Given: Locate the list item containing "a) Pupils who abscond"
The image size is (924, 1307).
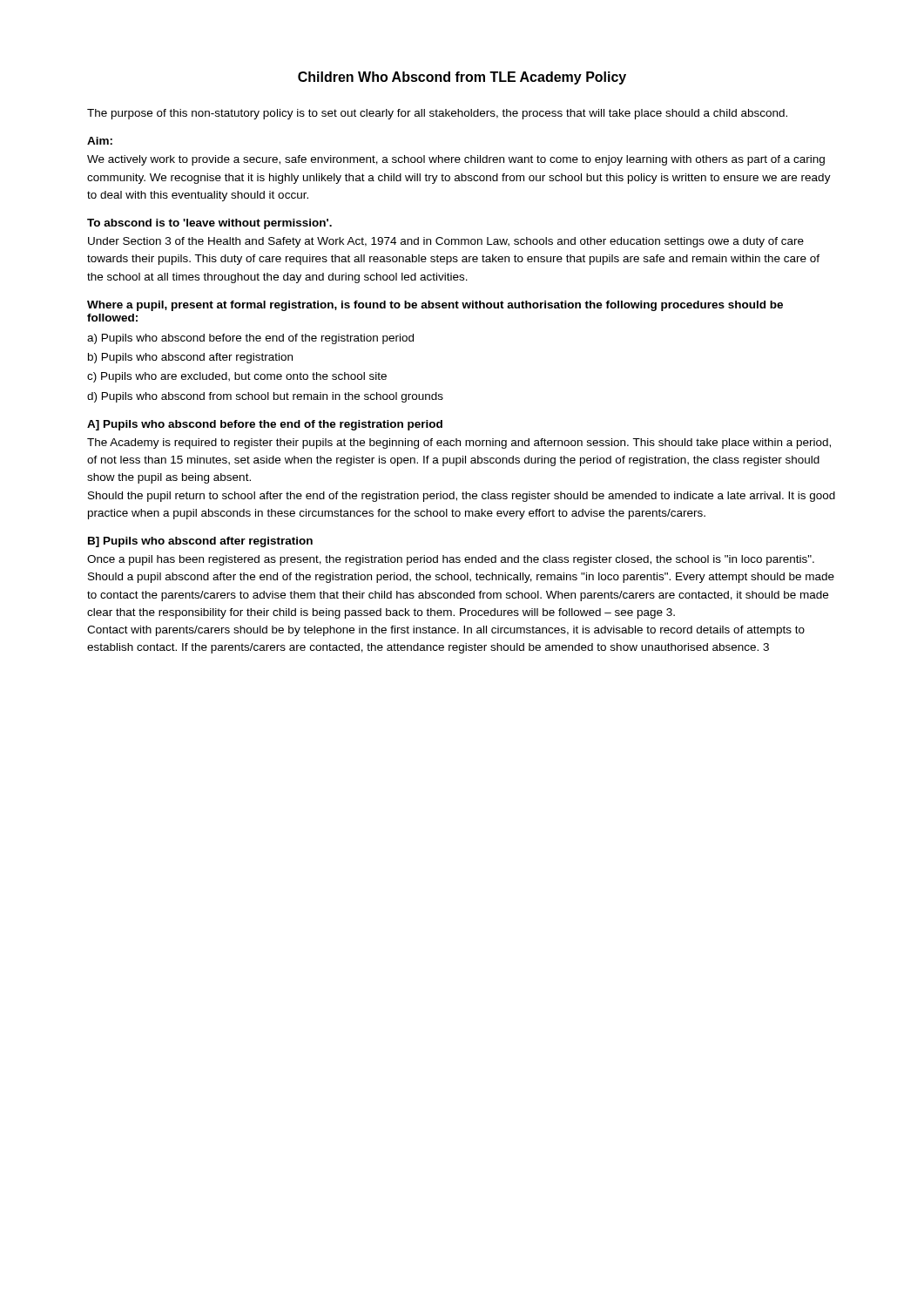Looking at the screenshot, I should (251, 337).
